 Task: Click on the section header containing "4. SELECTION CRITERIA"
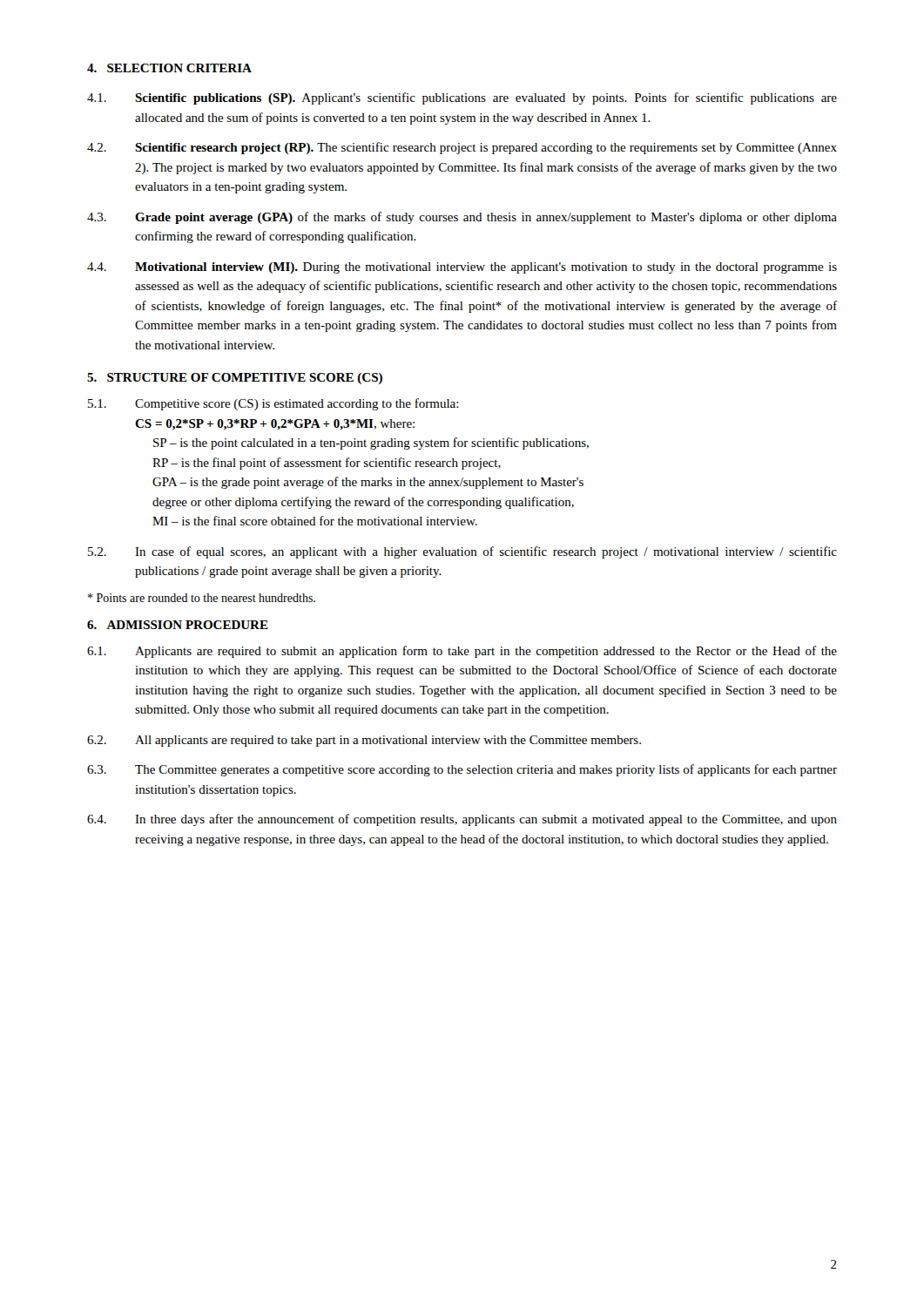coord(169,68)
